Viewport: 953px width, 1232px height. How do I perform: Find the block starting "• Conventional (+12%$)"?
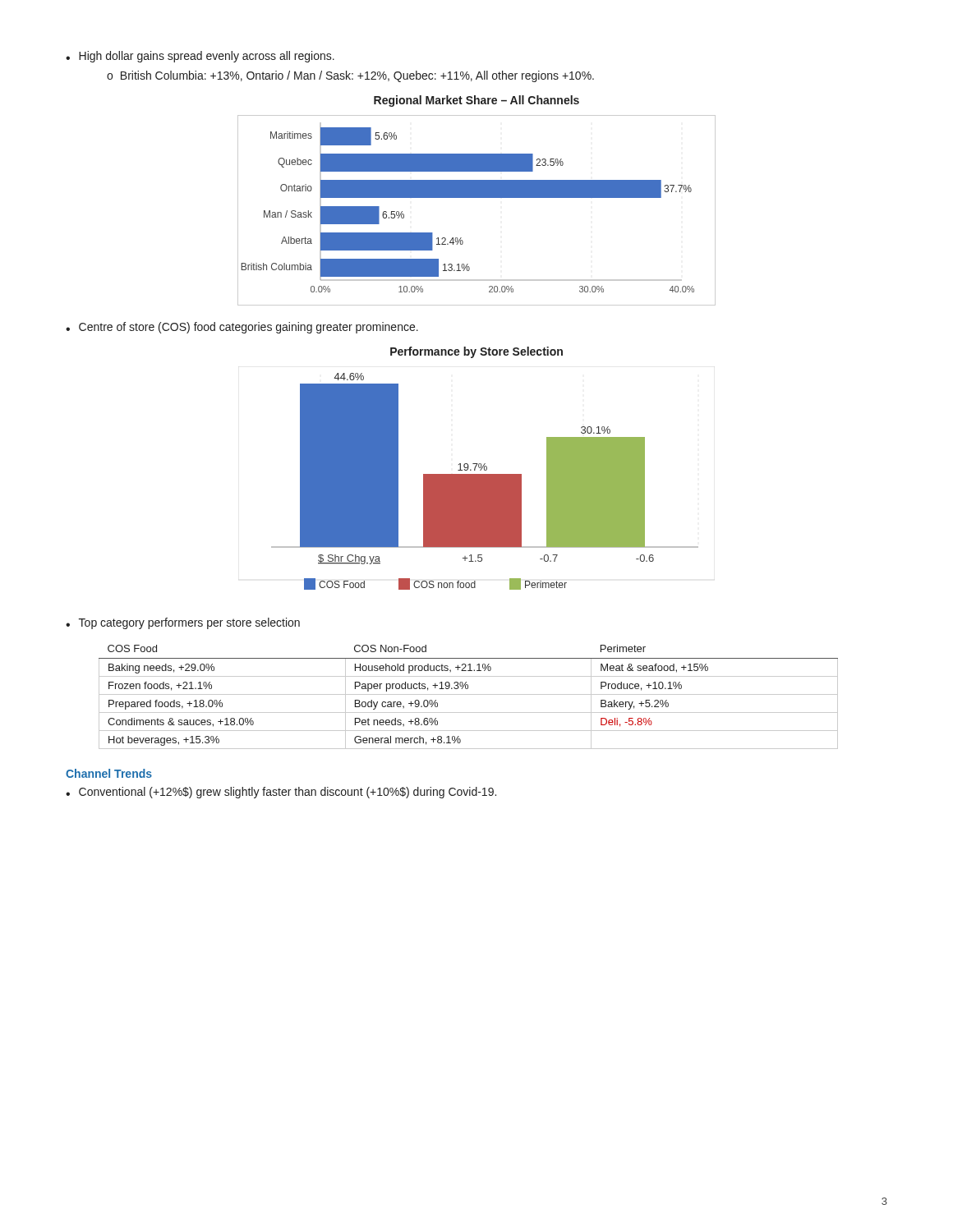[x=282, y=793]
